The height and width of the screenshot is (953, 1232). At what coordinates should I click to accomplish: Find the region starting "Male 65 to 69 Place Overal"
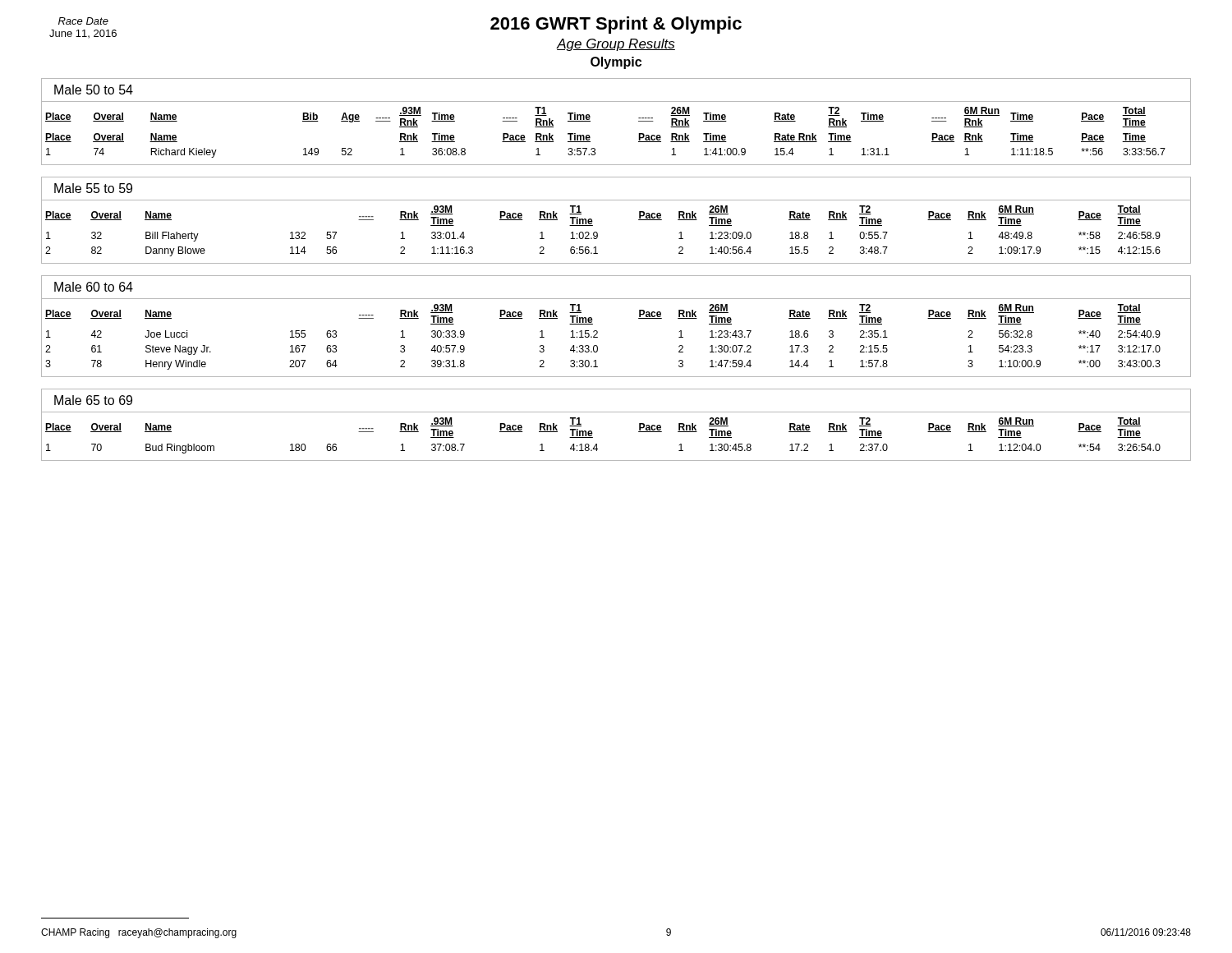pos(93,400)
